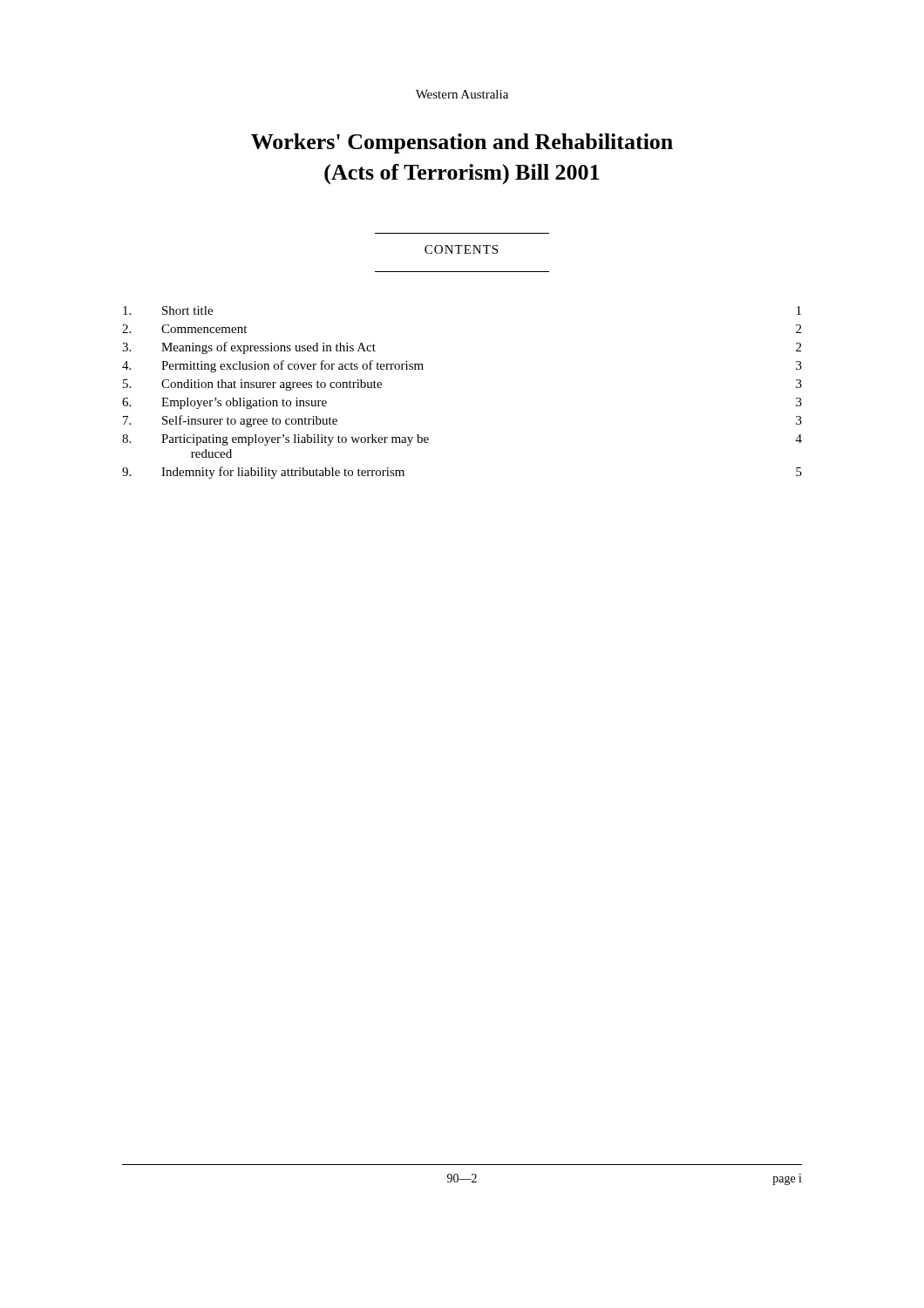Locate the element starting "Western Australia"

coord(462,94)
